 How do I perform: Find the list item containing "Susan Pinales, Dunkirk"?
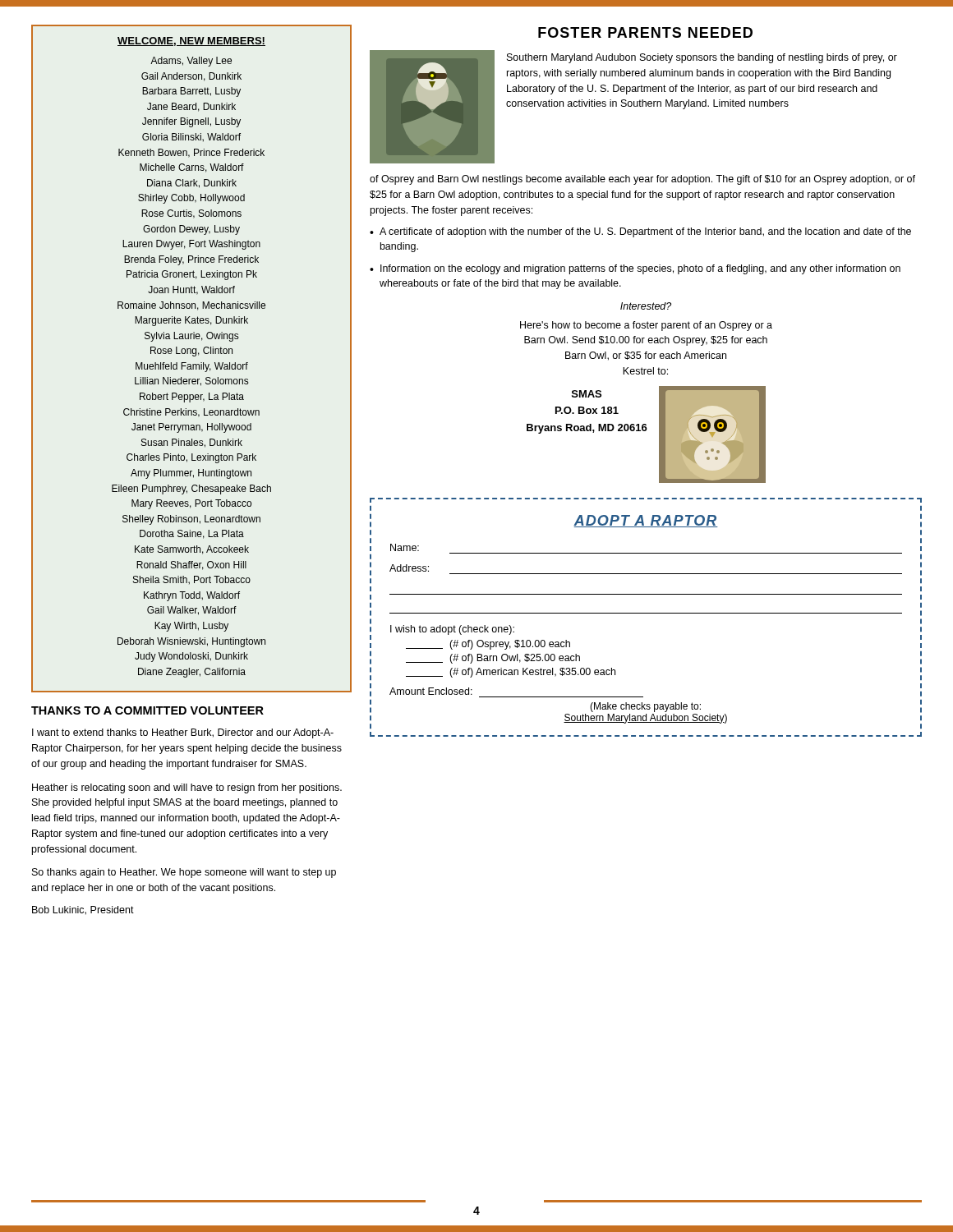pyautogui.click(x=191, y=443)
